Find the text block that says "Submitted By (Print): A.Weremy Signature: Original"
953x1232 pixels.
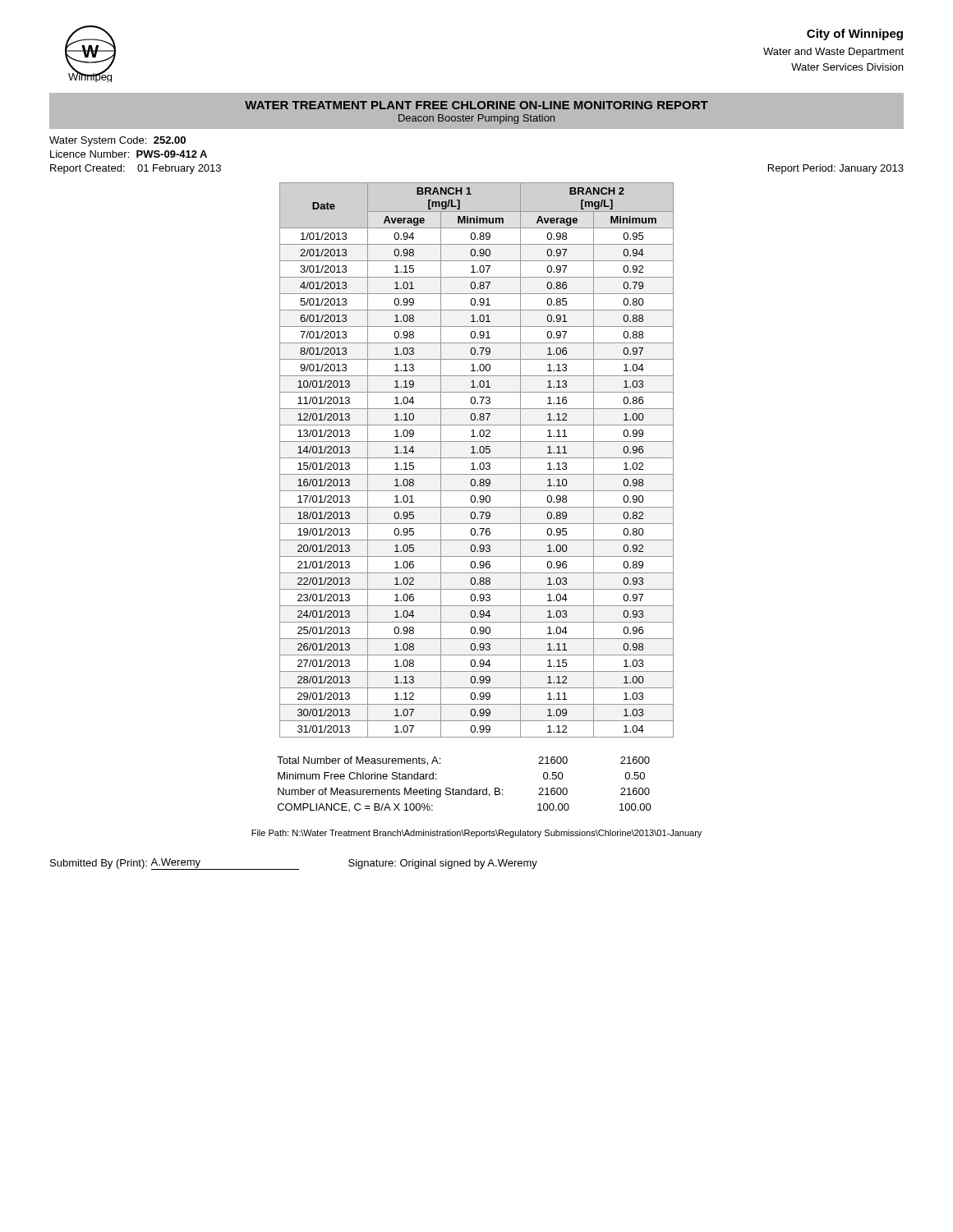(x=293, y=863)
